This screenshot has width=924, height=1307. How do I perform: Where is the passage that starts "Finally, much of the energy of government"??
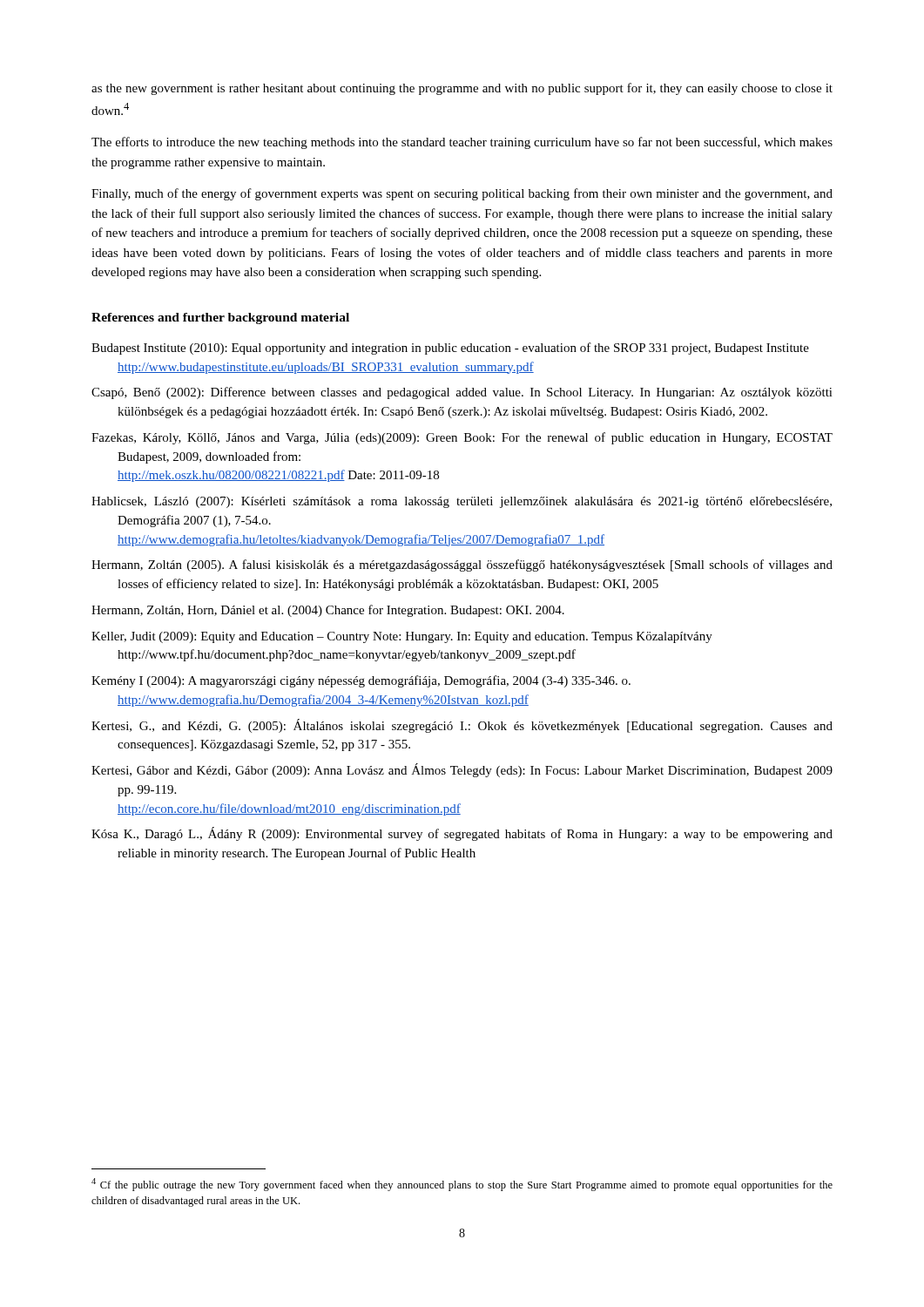pos(462,233)
